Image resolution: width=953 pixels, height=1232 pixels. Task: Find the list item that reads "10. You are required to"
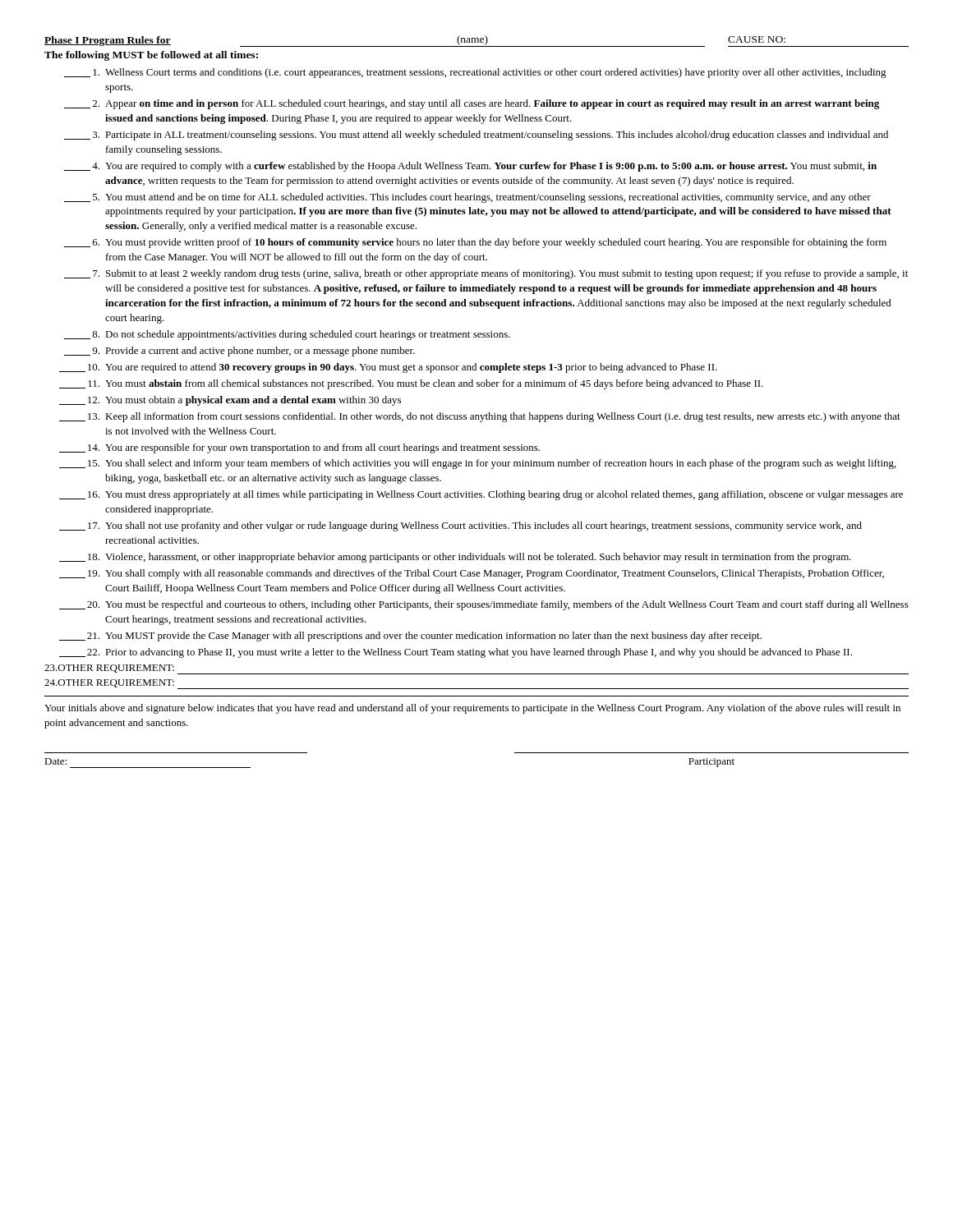[x=476, y=367]
